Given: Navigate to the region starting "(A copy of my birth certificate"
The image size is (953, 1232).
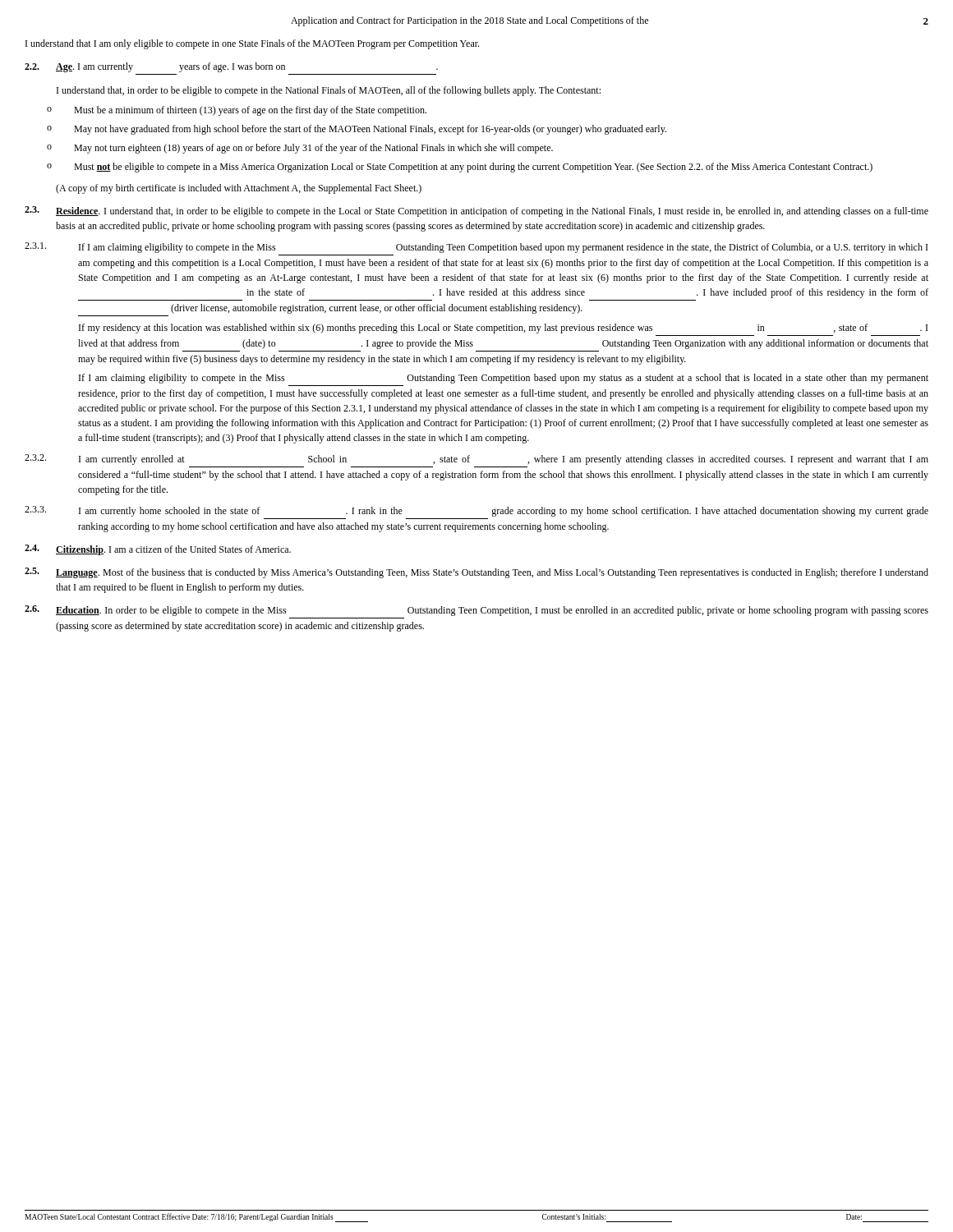Looking at the screenshot, I should click(x=239, y=188).
